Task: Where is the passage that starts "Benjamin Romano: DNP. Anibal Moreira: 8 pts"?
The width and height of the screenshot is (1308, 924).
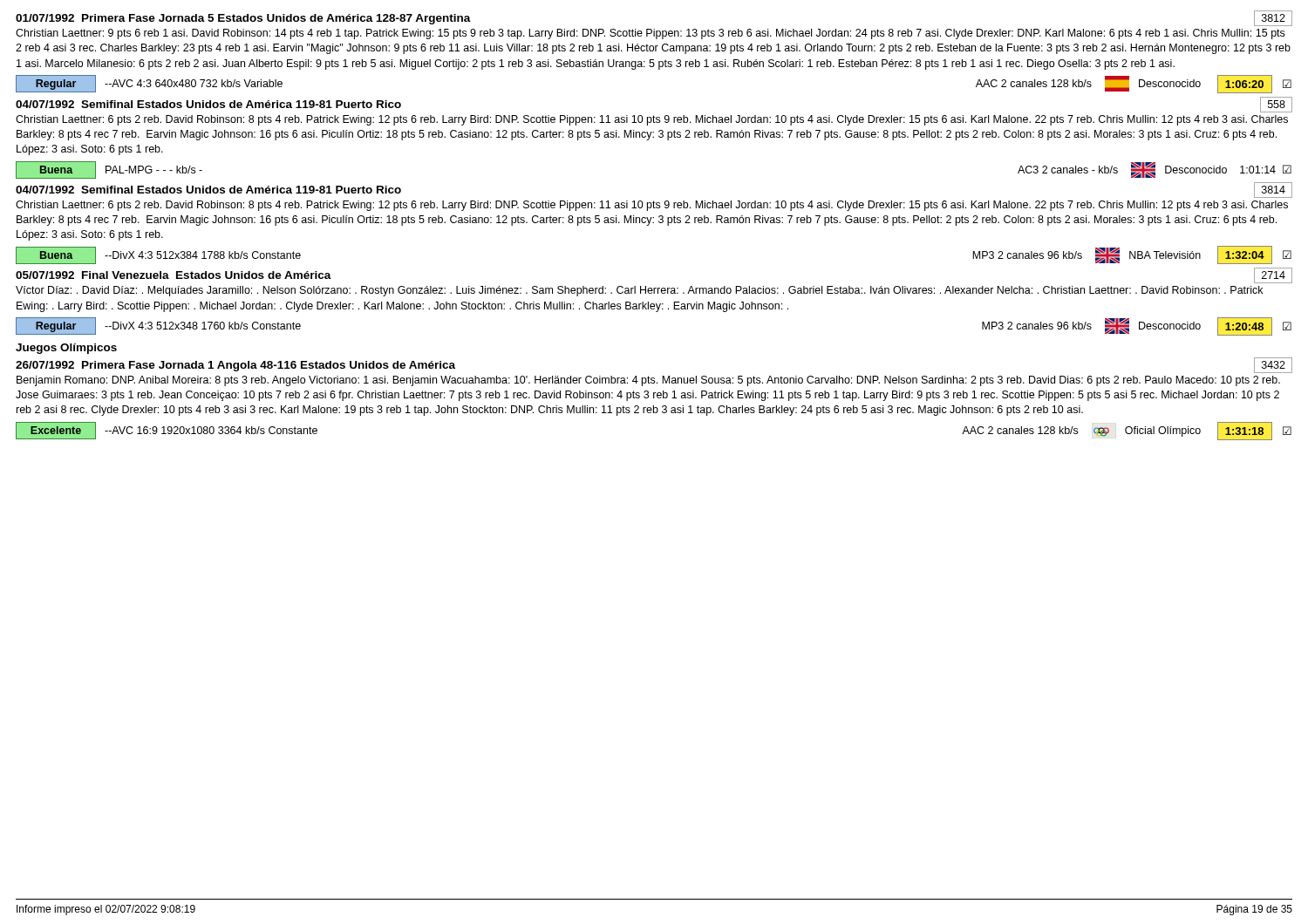Action: point(648,395)
